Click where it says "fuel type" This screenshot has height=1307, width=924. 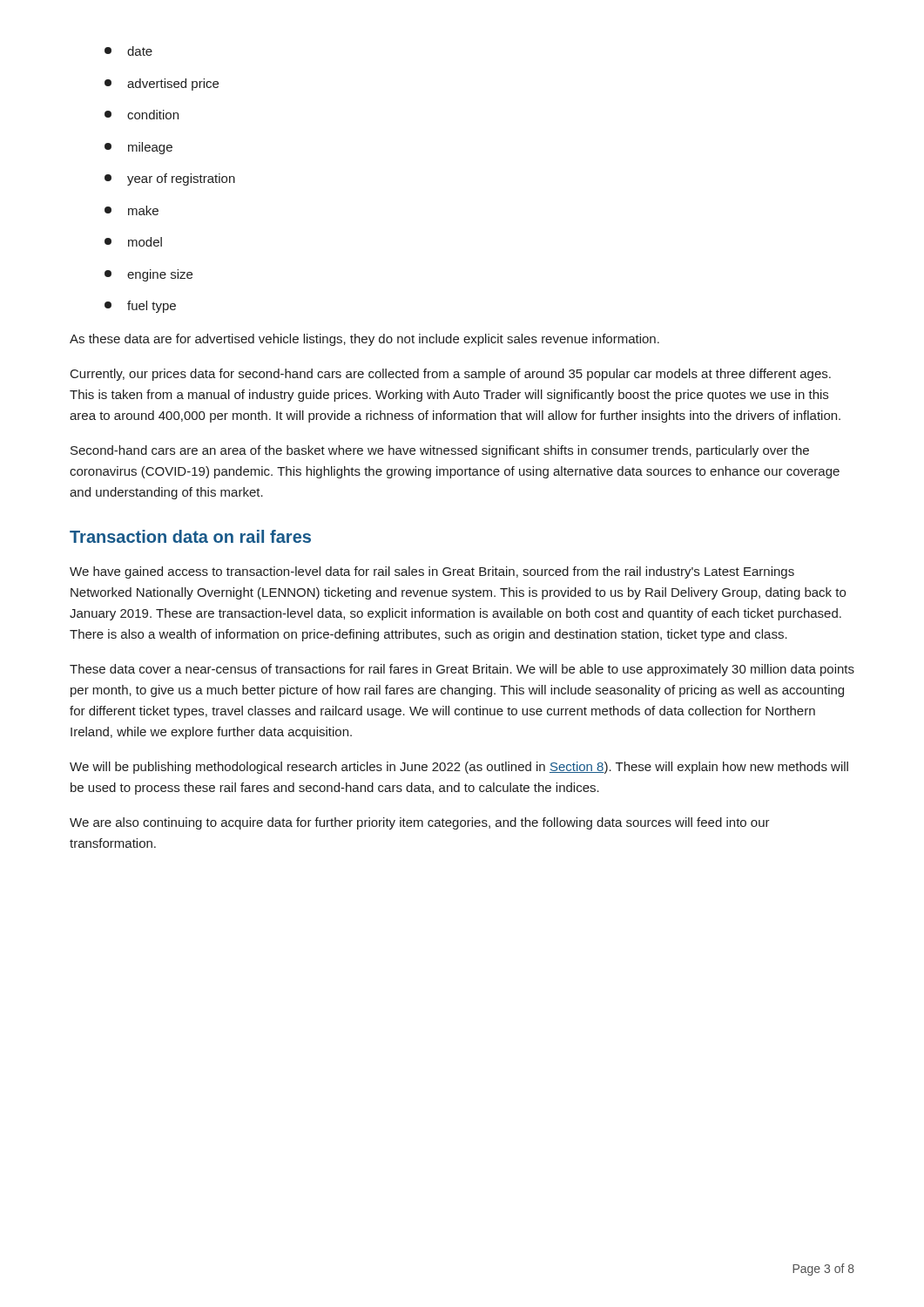click(141, 306)
